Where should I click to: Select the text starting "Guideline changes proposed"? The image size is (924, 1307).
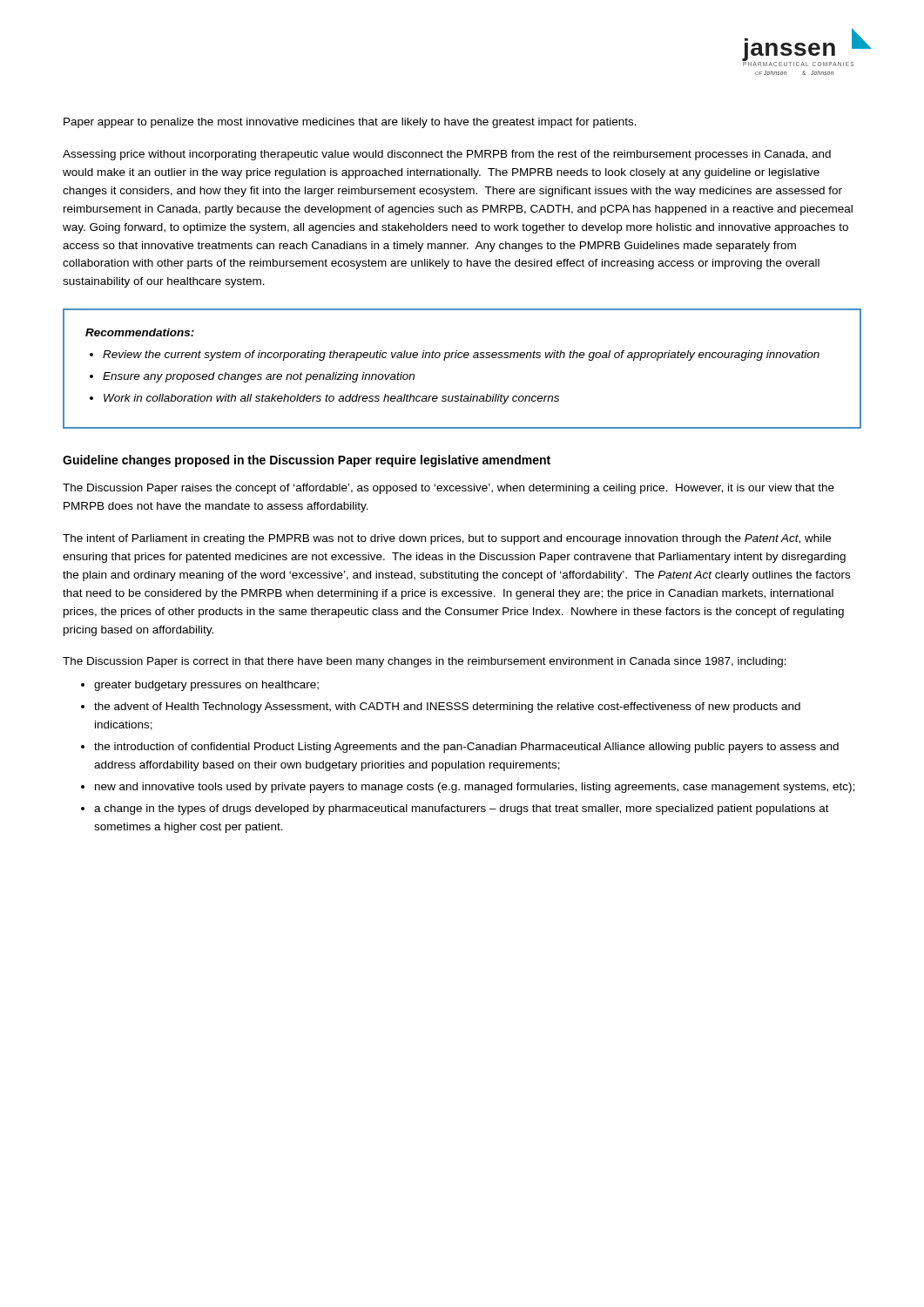[x=307, y=460]
